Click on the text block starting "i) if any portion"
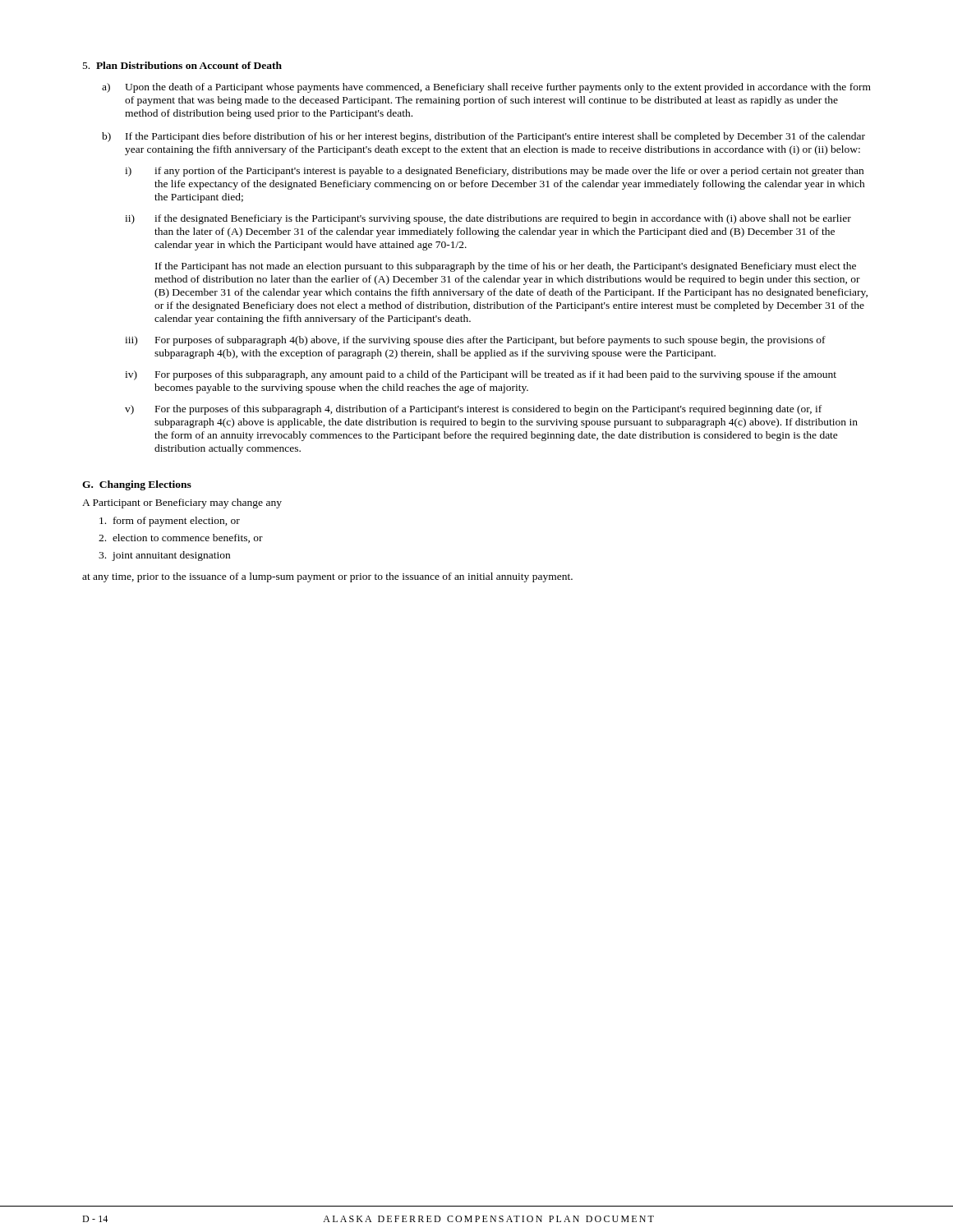The image size is (953, 1232). tap(498, 184)
